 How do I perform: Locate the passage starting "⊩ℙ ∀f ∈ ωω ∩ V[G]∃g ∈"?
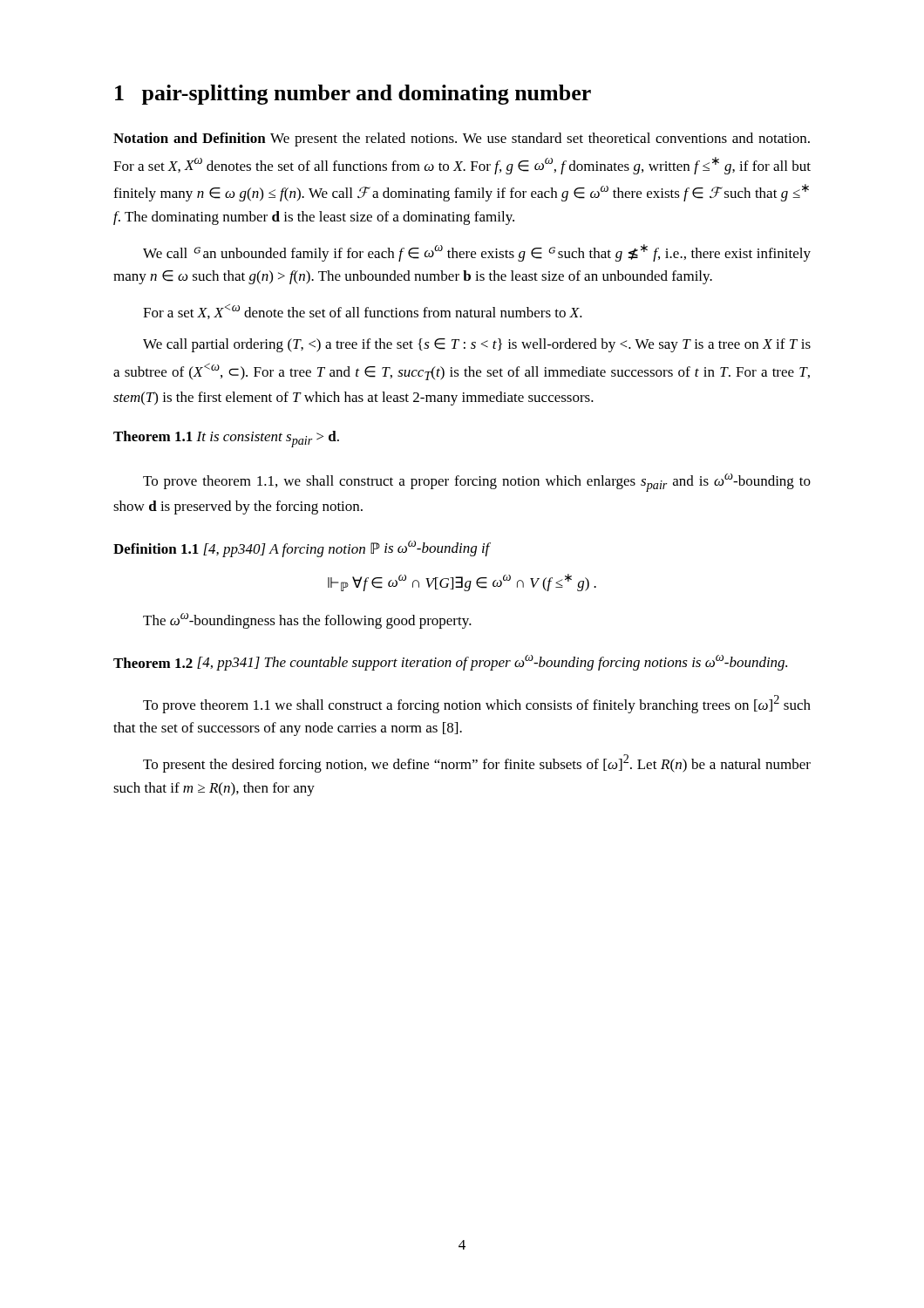tap(462, 582)
